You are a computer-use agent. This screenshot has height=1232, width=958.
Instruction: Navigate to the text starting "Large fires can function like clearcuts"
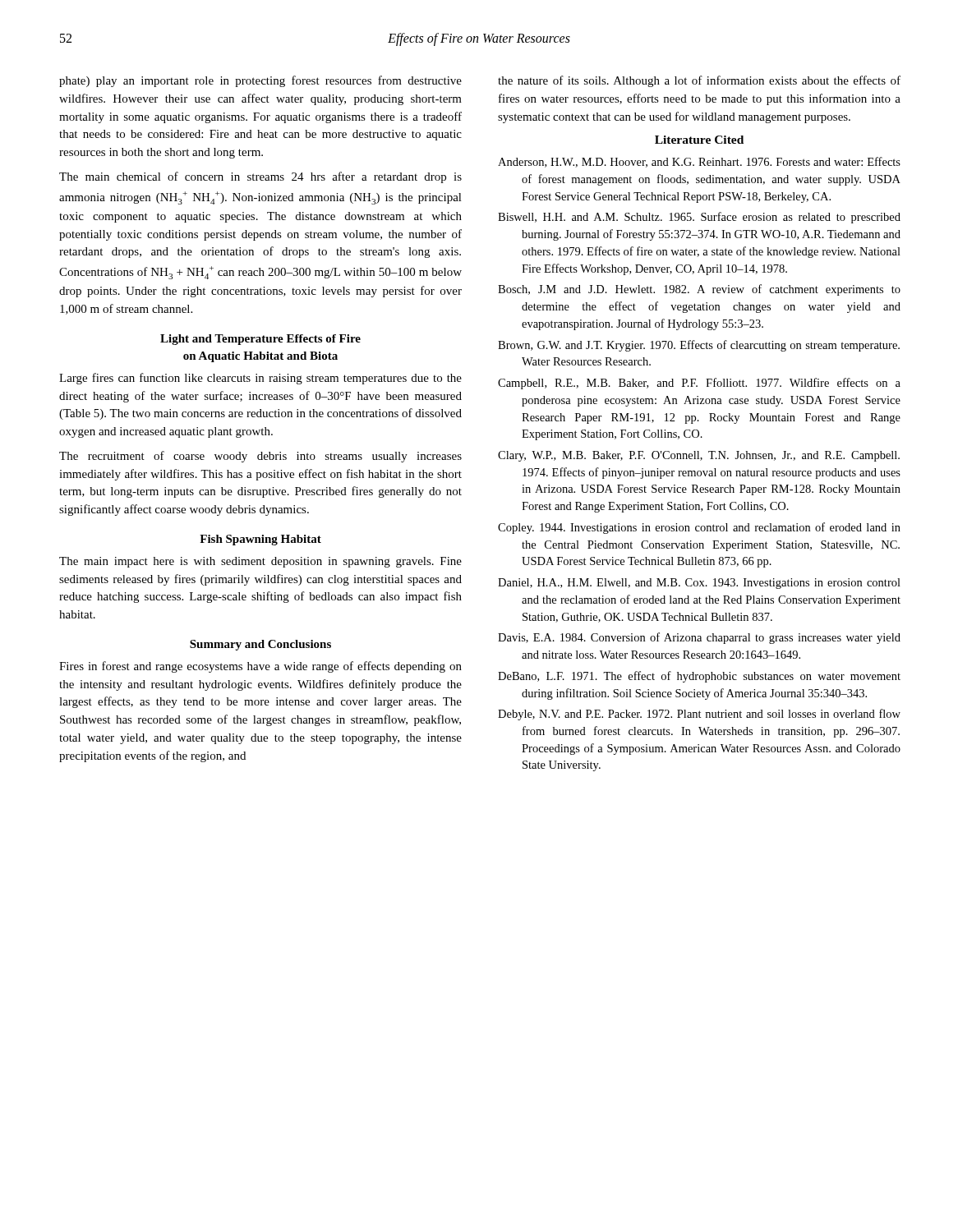[260, 444]
